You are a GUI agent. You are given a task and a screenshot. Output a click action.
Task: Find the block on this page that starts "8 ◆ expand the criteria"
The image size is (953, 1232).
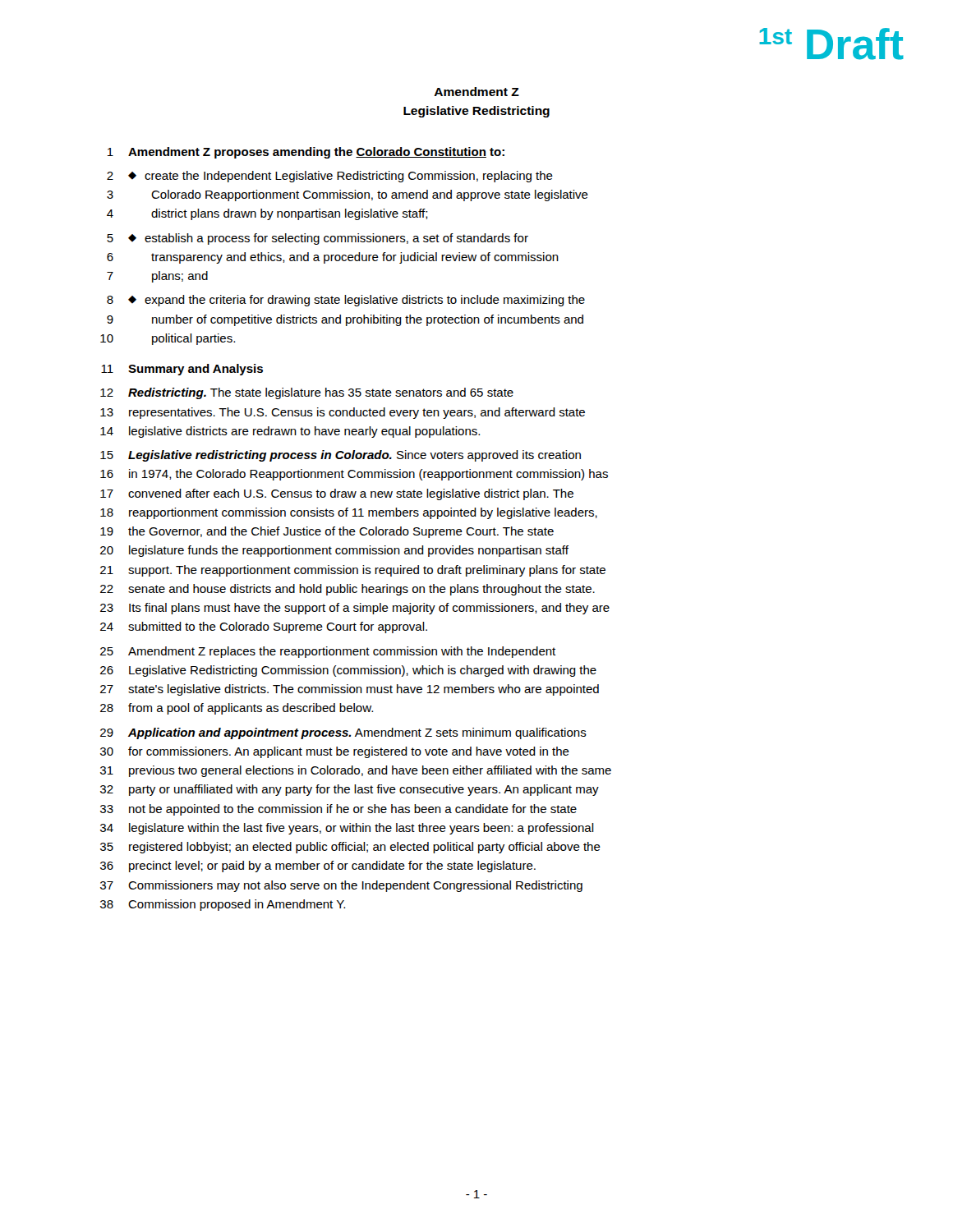point(476,319)
